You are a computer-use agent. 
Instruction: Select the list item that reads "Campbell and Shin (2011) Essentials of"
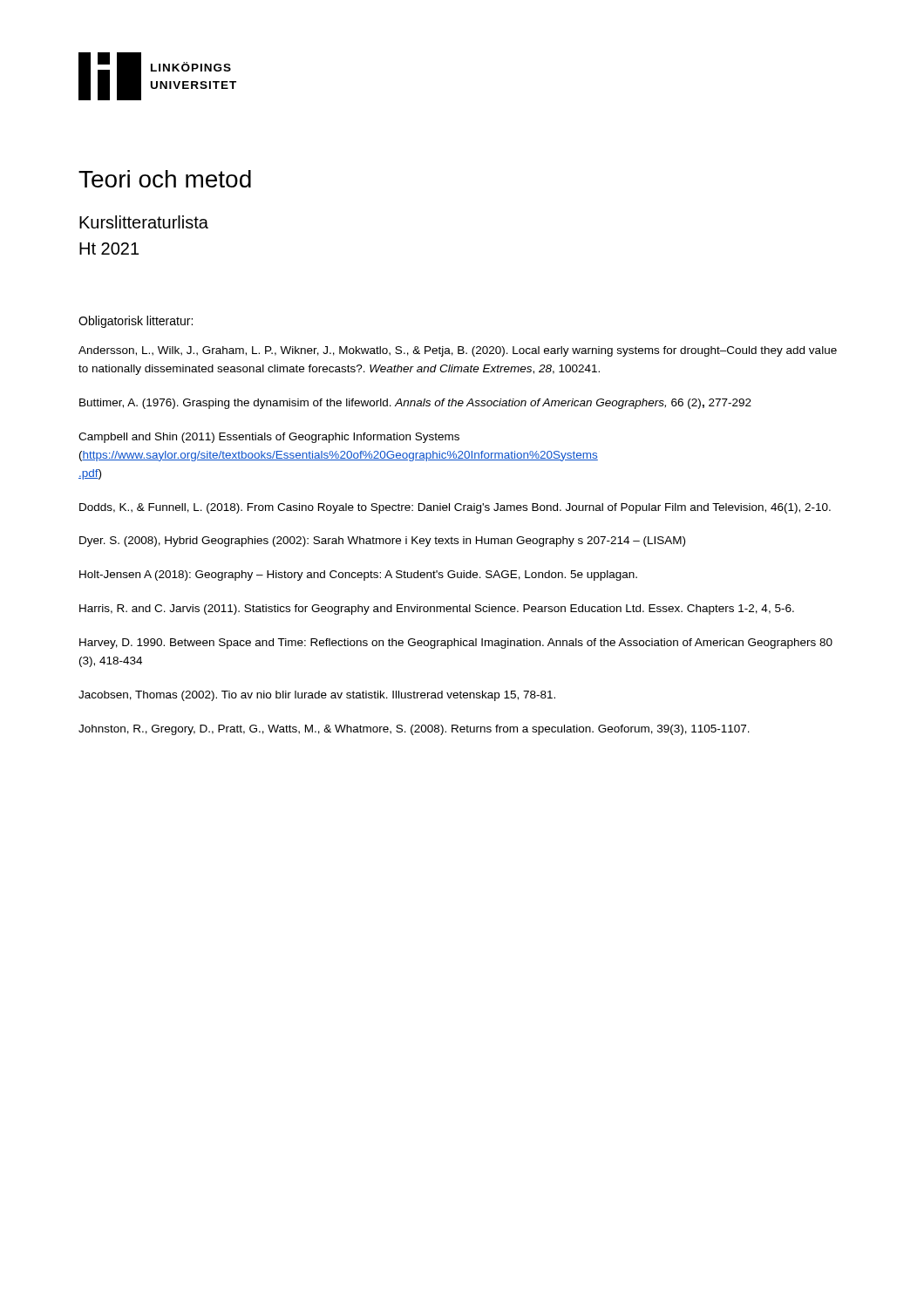click(462, 455)
